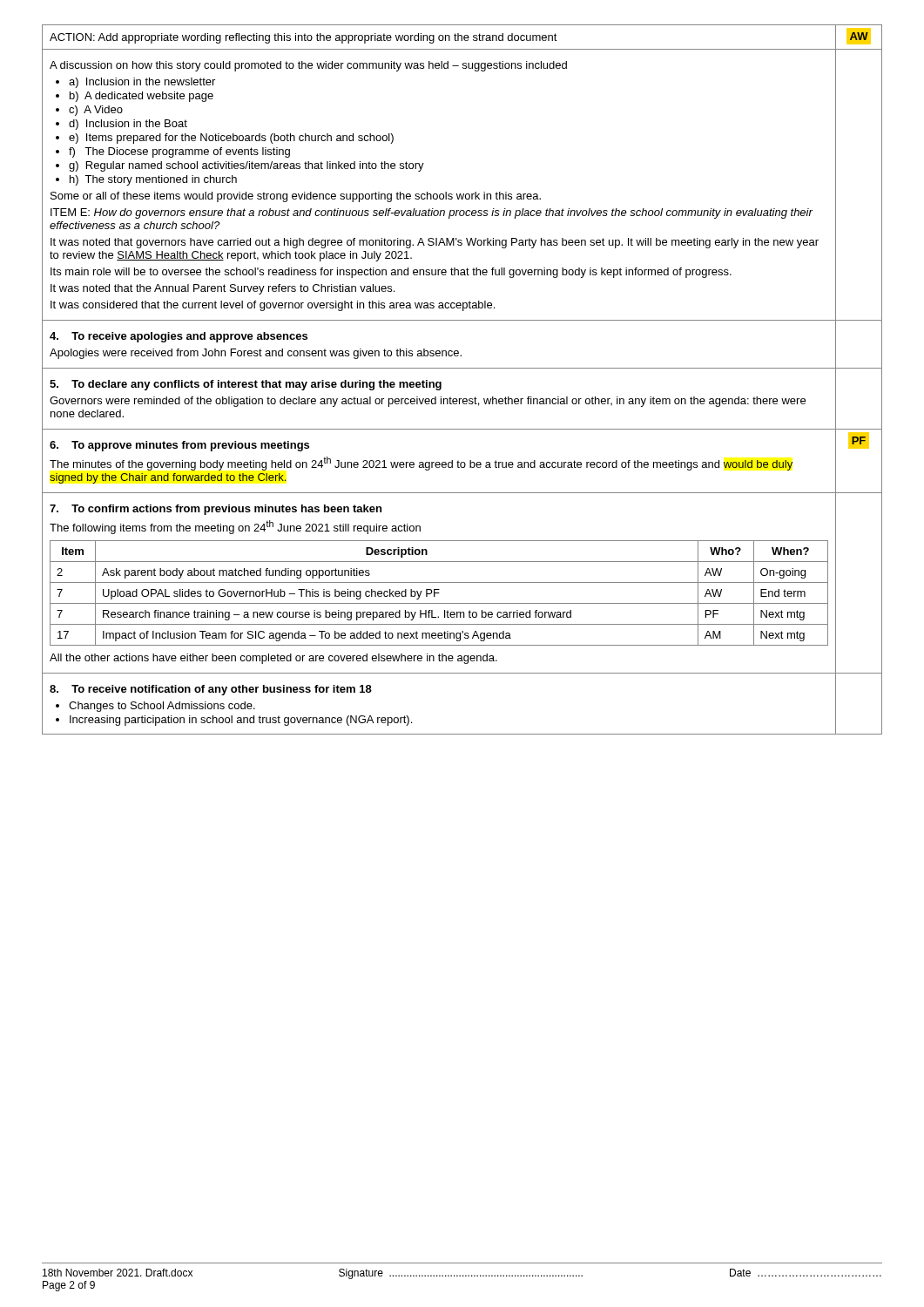Screen dimensions: 1307x924
Task: Select the block starting "To approve minutes from previous meetings"
Action: pyautogui.click(x=439, y=461)
